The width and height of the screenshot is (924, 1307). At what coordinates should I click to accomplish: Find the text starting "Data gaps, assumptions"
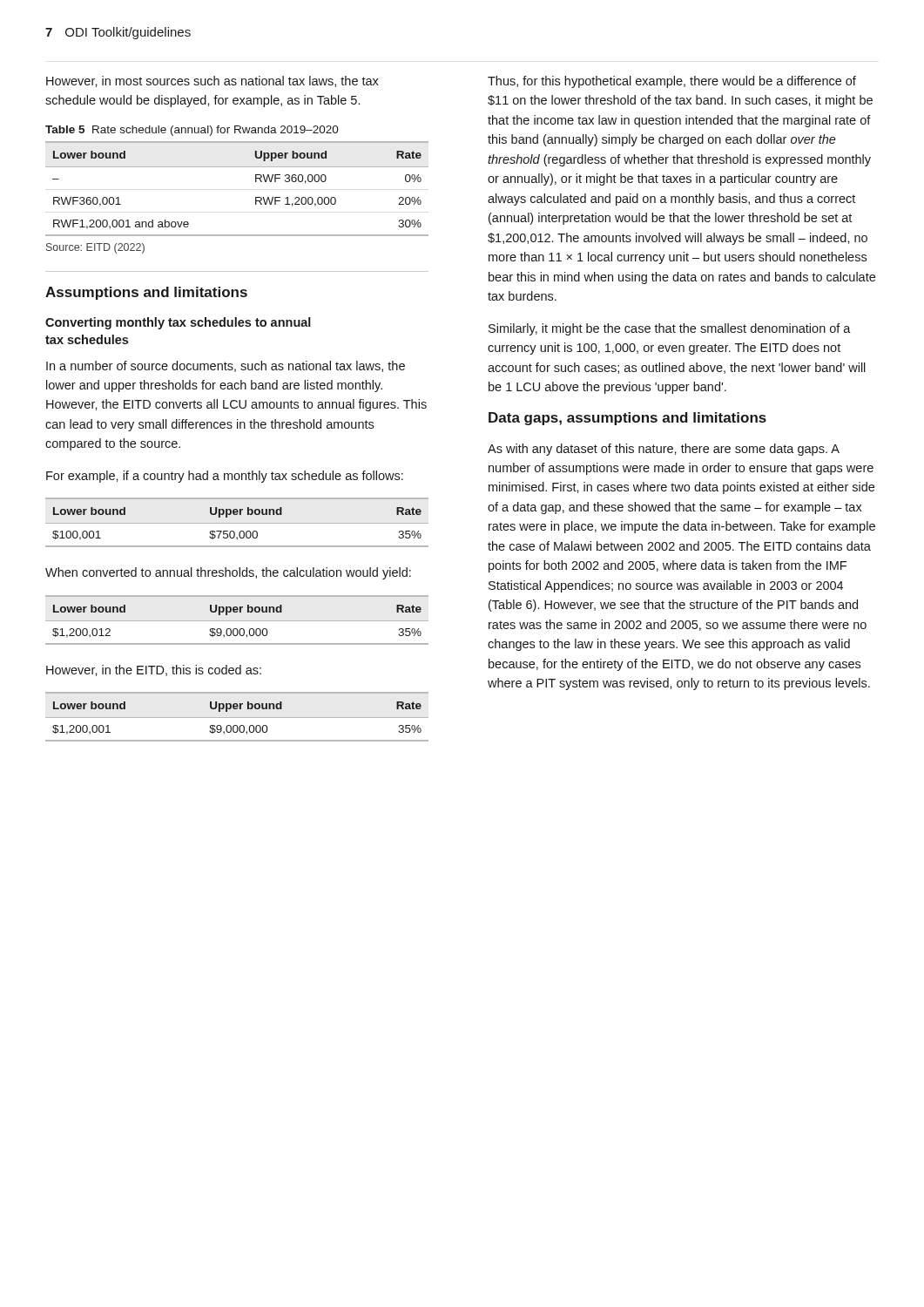pyautogui.click(x=627, y=417)
